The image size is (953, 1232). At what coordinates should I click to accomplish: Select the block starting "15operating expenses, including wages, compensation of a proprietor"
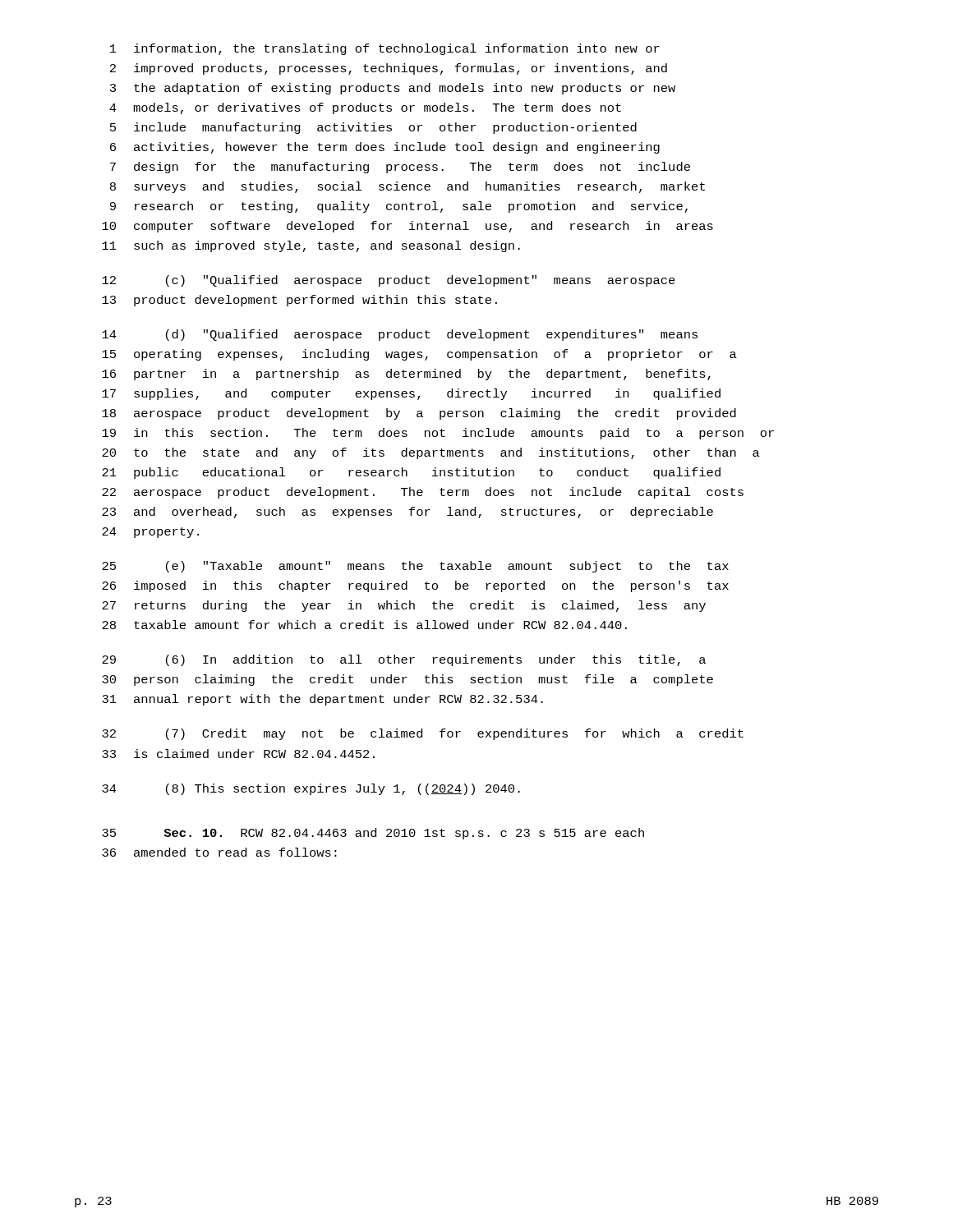[405, 355]
